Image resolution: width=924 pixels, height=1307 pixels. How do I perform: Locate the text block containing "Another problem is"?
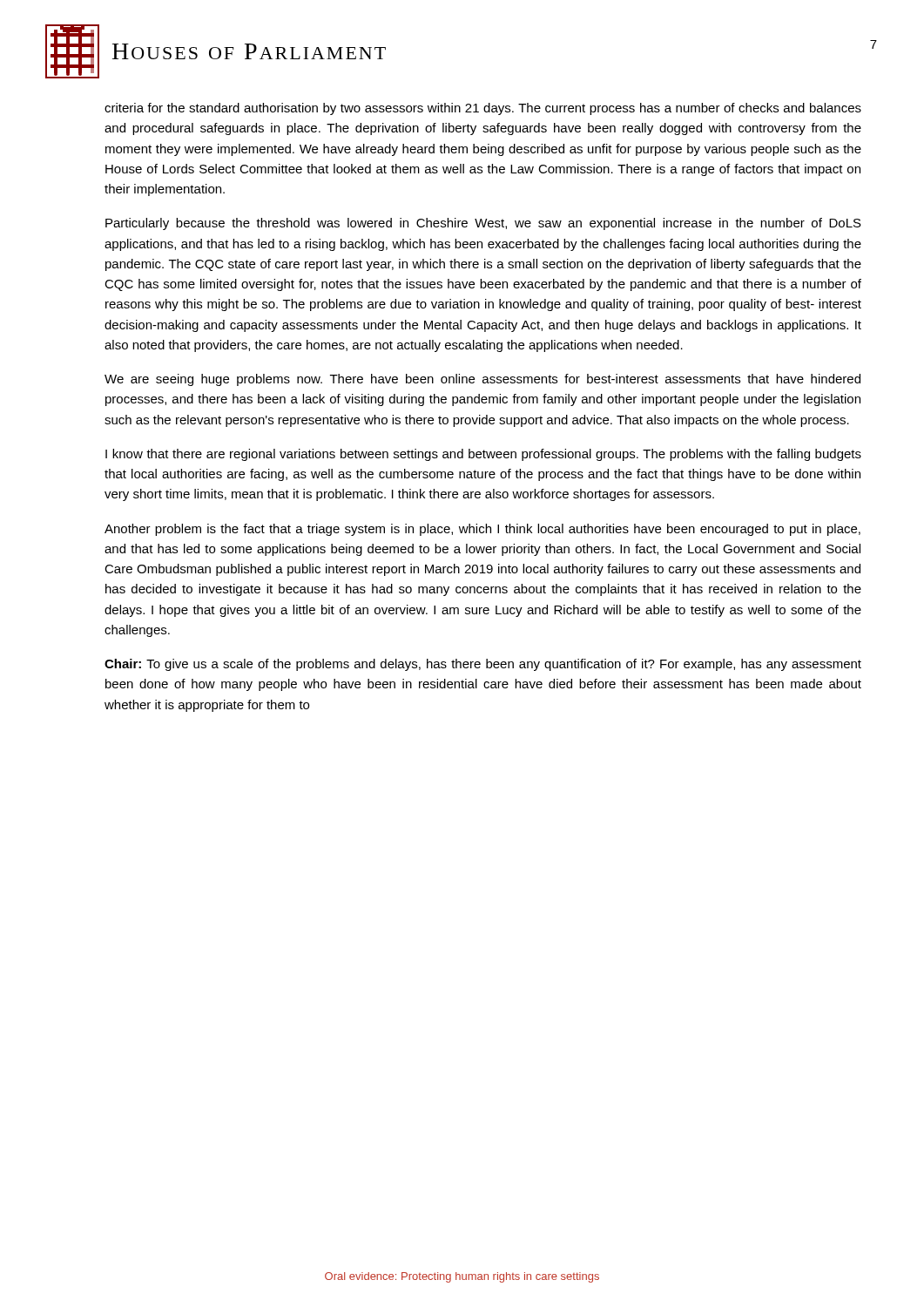tap(483, 579)
